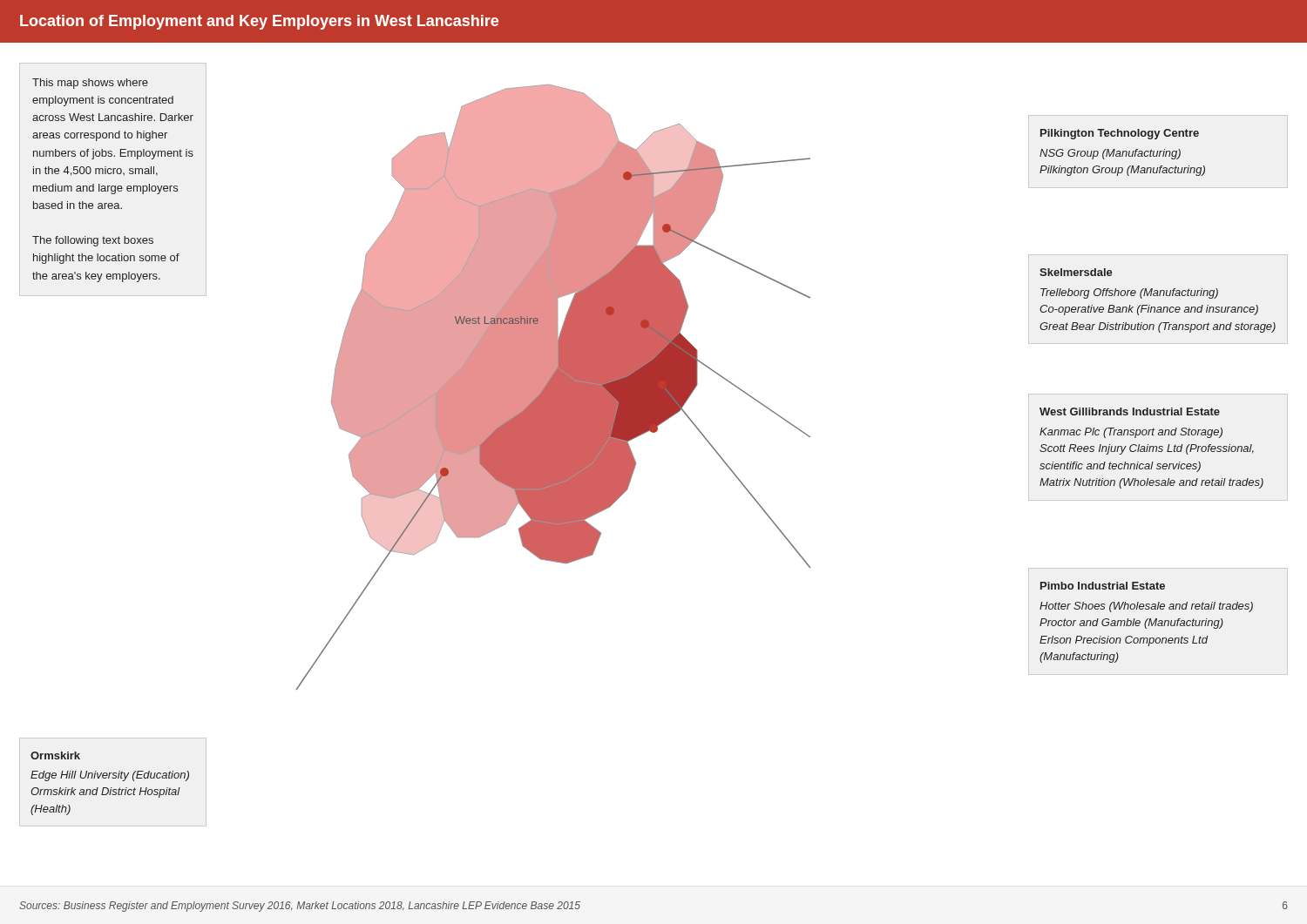Point to the block beginning "This map shows where employment"
The width and height of the screenshot is (1307, 924).
pyautogui.click(x=113, y=179)
